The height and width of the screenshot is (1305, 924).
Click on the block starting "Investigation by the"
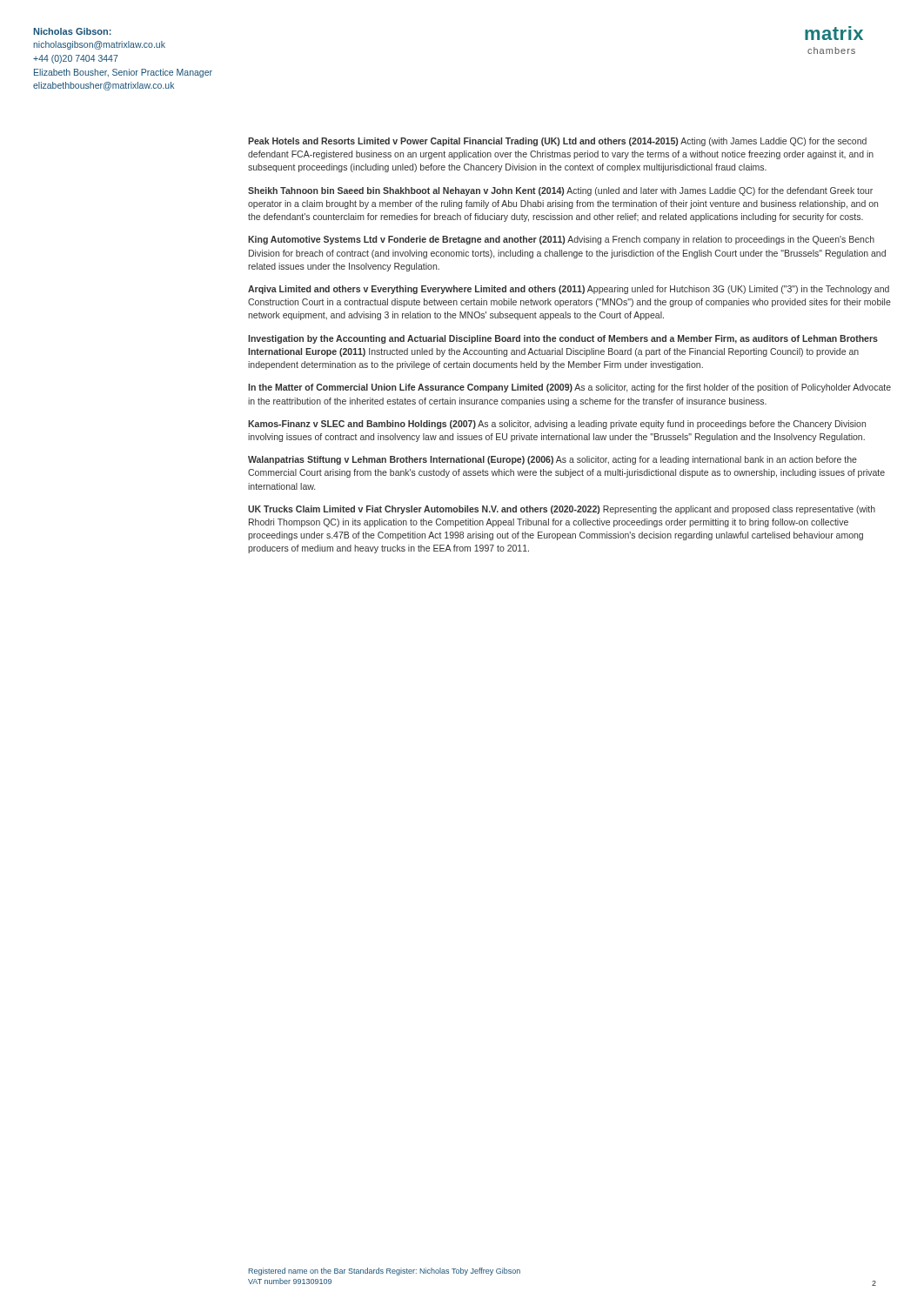pyautogui.click(x=563, y=351)
